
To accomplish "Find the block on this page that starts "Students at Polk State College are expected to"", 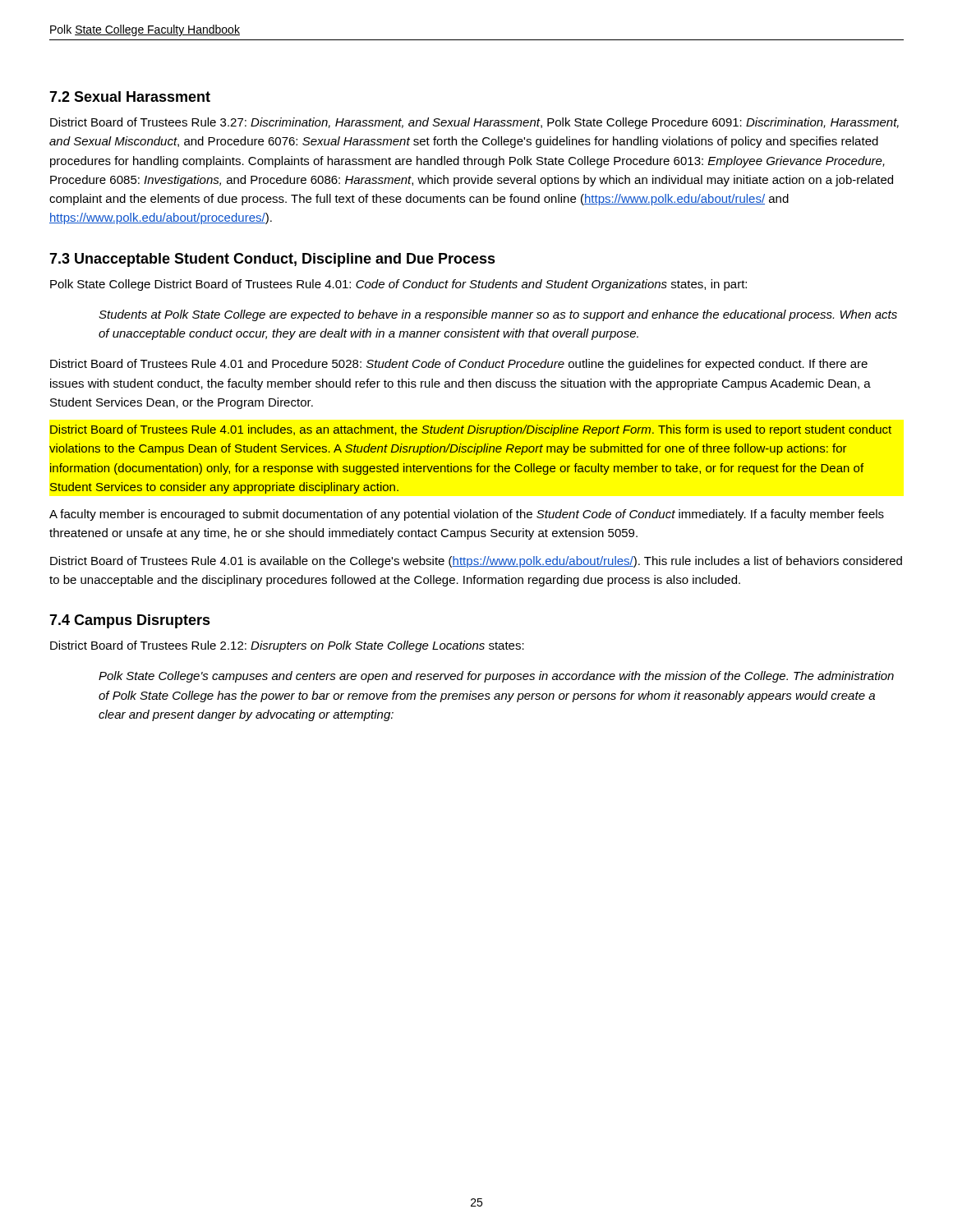I will point(498,324).
